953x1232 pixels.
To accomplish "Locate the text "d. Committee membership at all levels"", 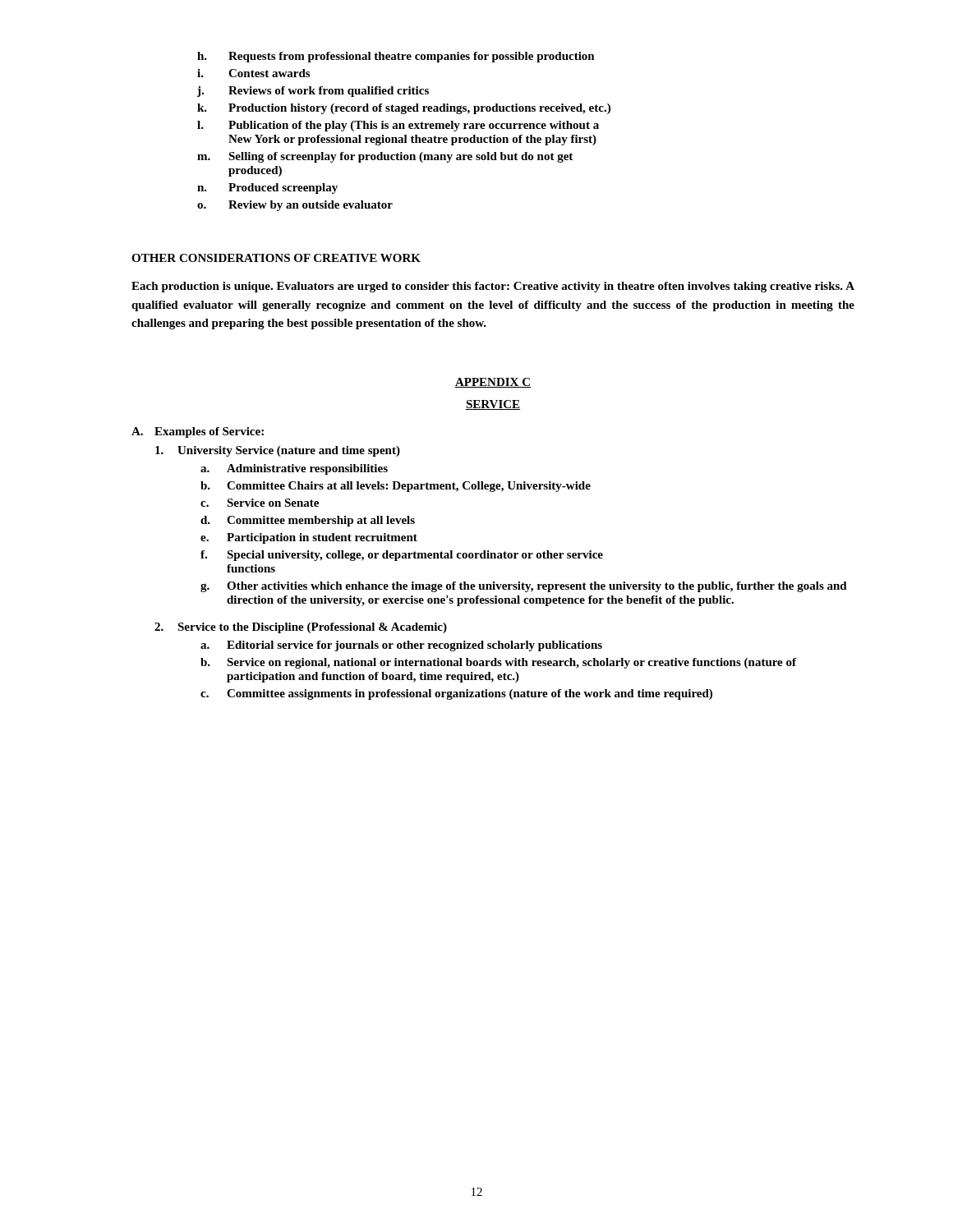I will 308,520.
